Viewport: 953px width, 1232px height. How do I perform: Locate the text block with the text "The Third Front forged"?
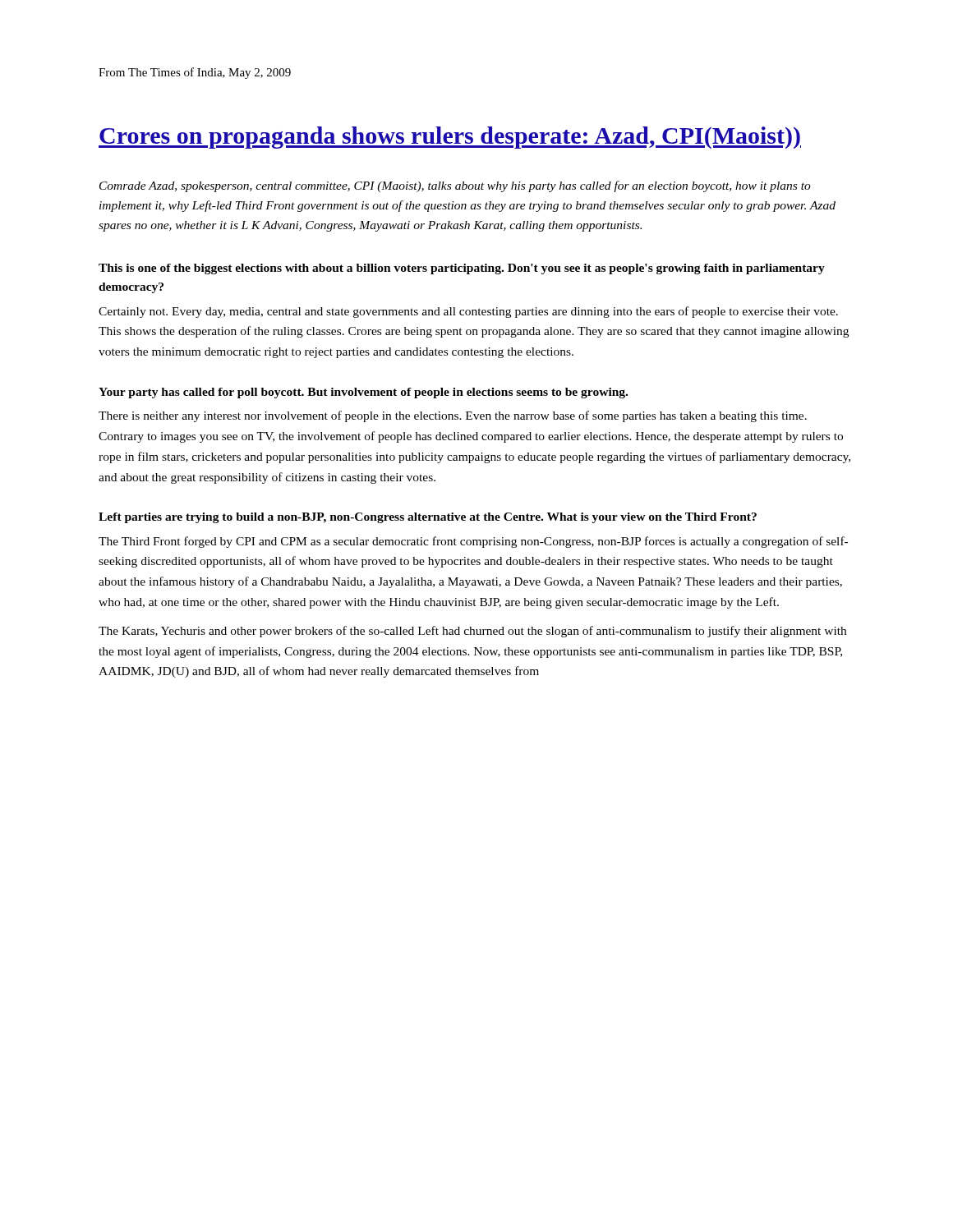pyautogui.click(x=473, y=571)
